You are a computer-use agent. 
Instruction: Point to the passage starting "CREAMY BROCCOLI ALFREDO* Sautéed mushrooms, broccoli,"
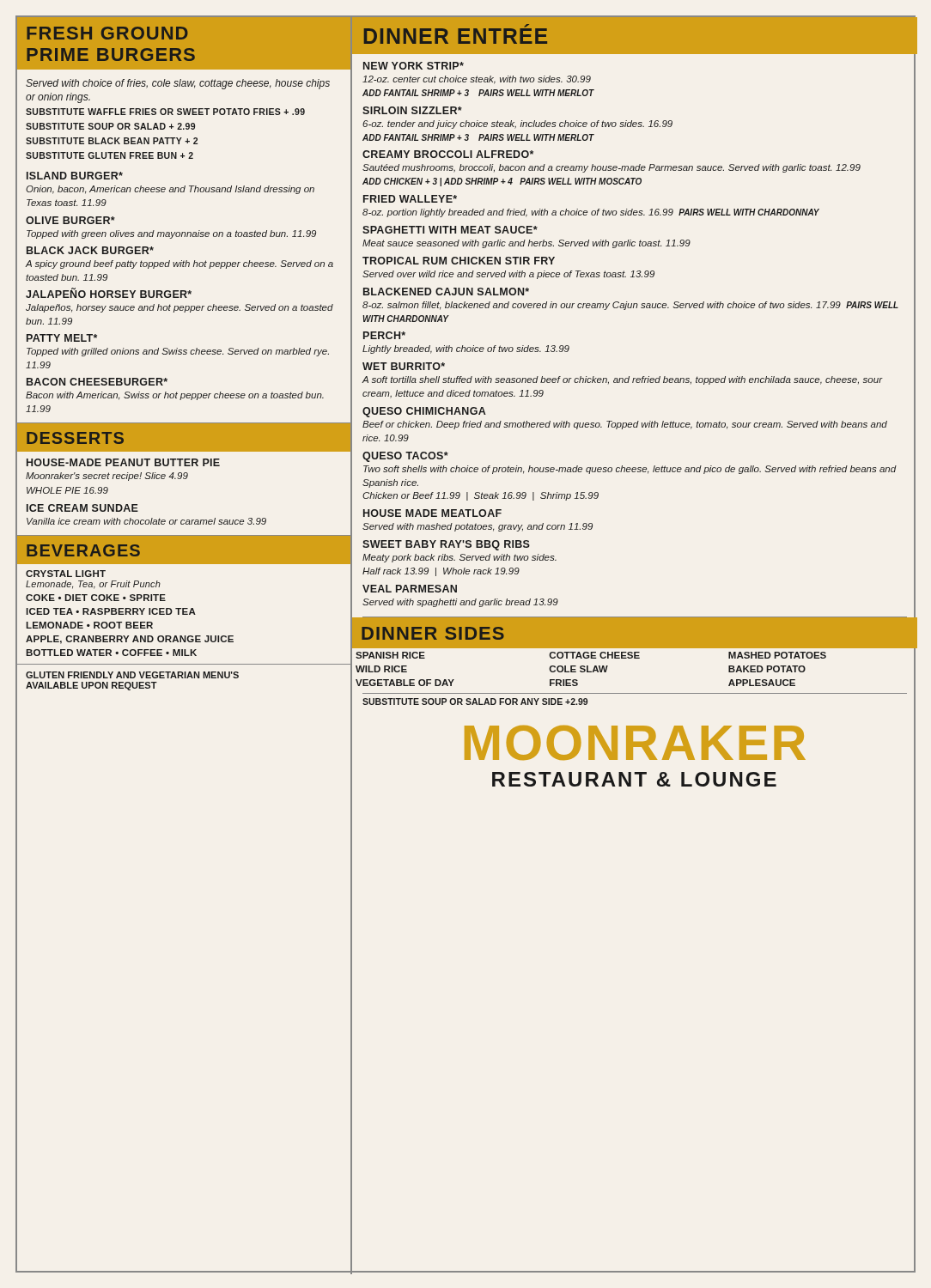[635, 169]
